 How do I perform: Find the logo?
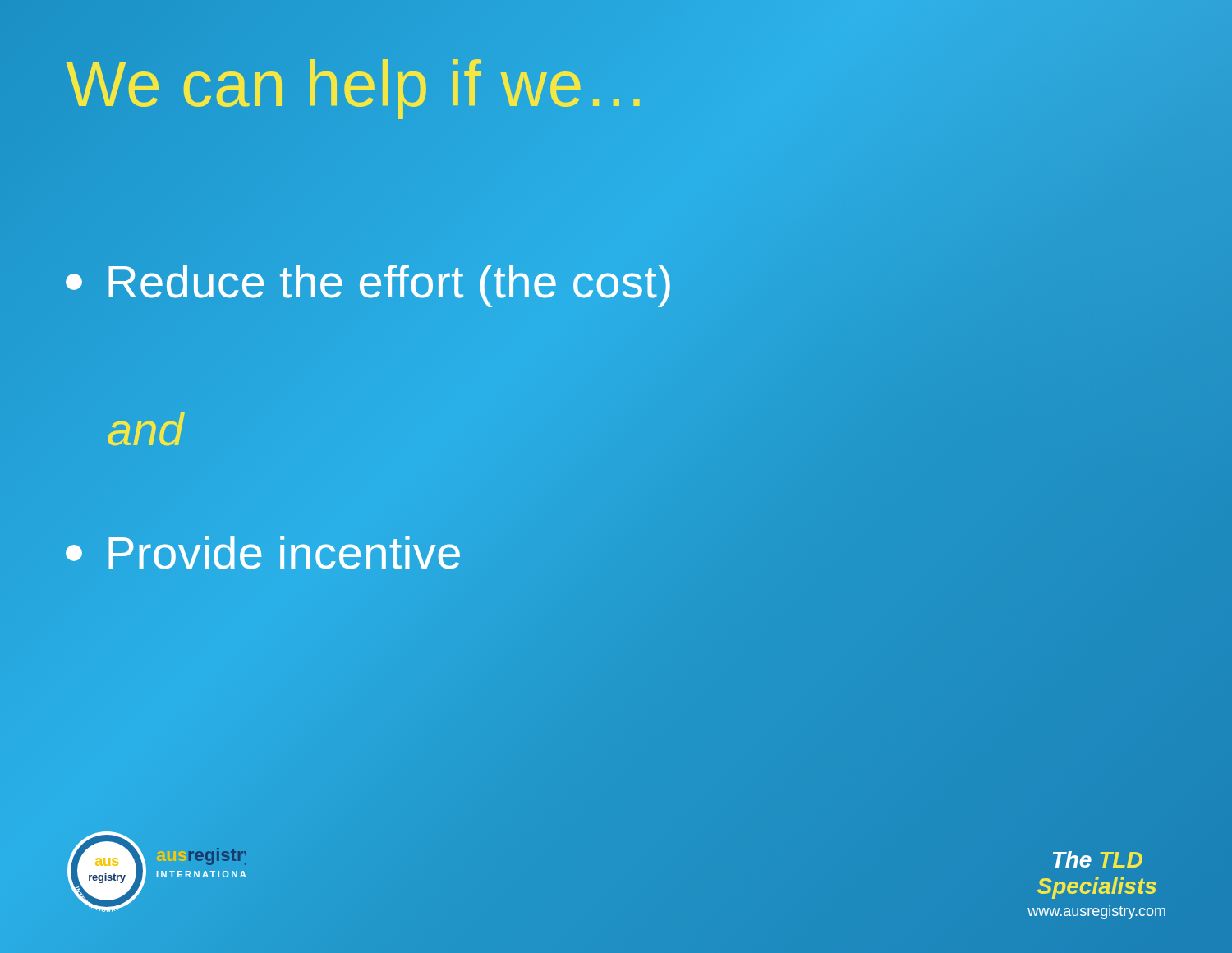click(156, 871)
